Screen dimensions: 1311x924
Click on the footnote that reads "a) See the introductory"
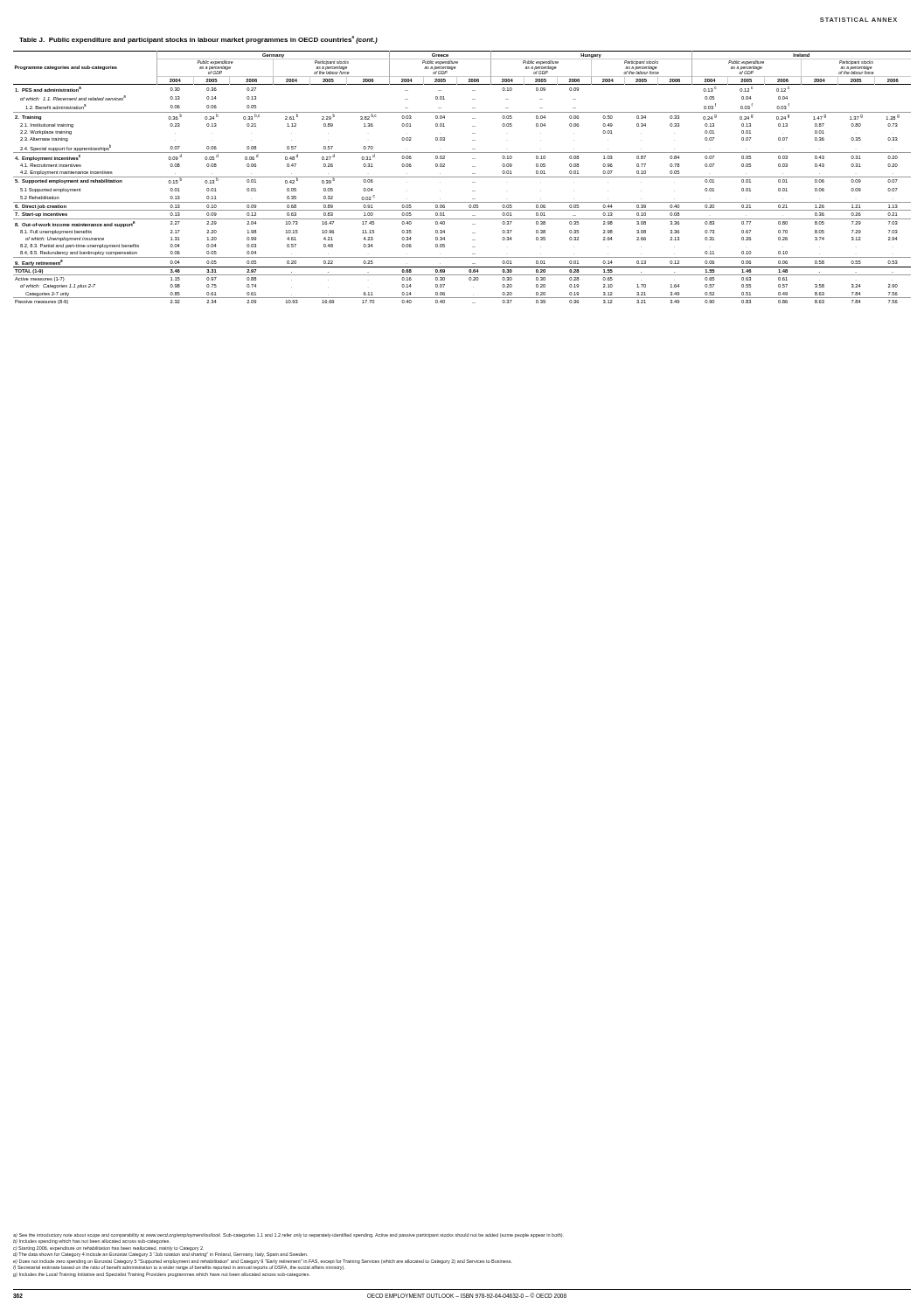[x=289, y=1254]
